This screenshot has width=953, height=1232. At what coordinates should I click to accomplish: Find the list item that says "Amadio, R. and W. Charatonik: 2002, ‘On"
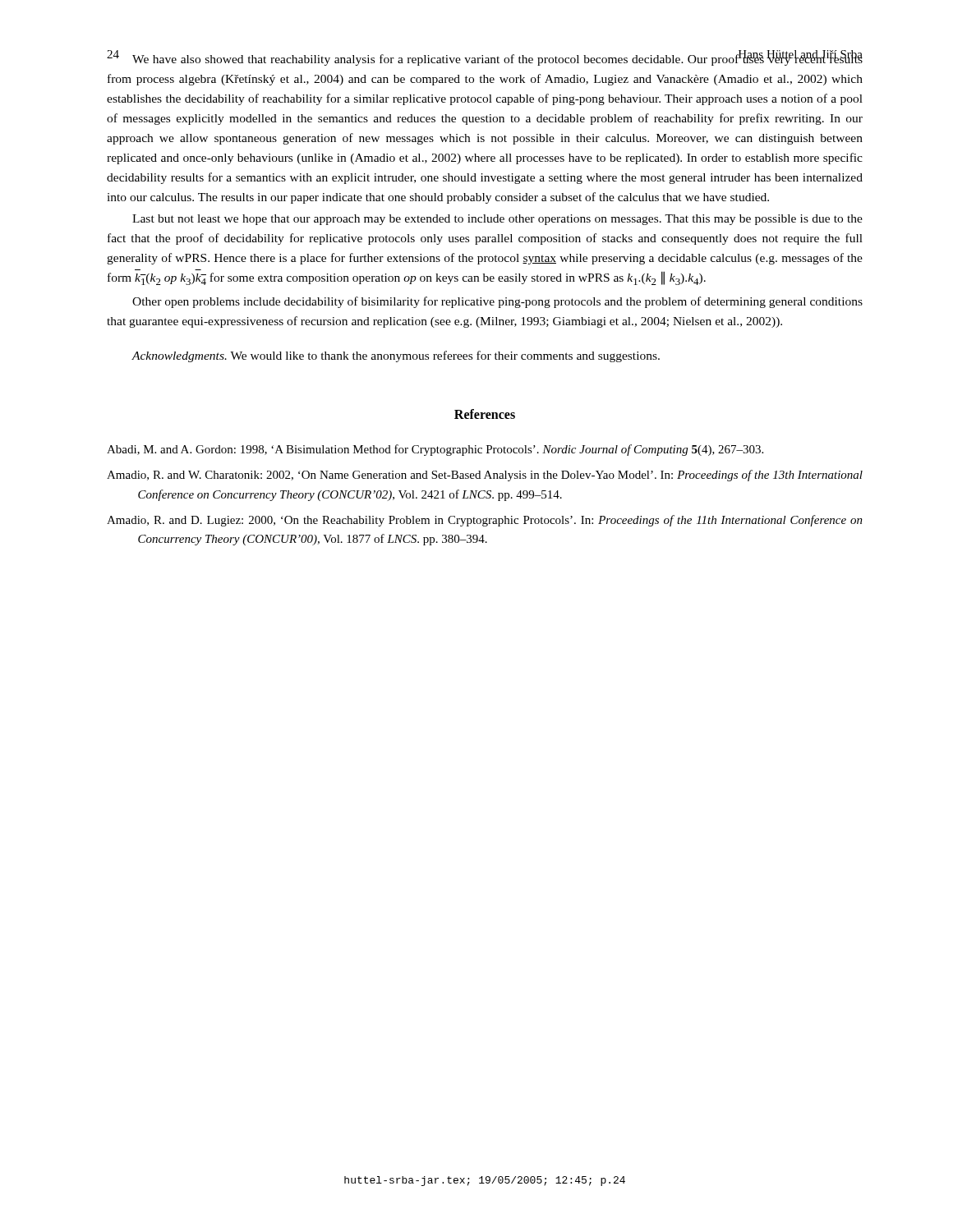(x=485, y=485)
